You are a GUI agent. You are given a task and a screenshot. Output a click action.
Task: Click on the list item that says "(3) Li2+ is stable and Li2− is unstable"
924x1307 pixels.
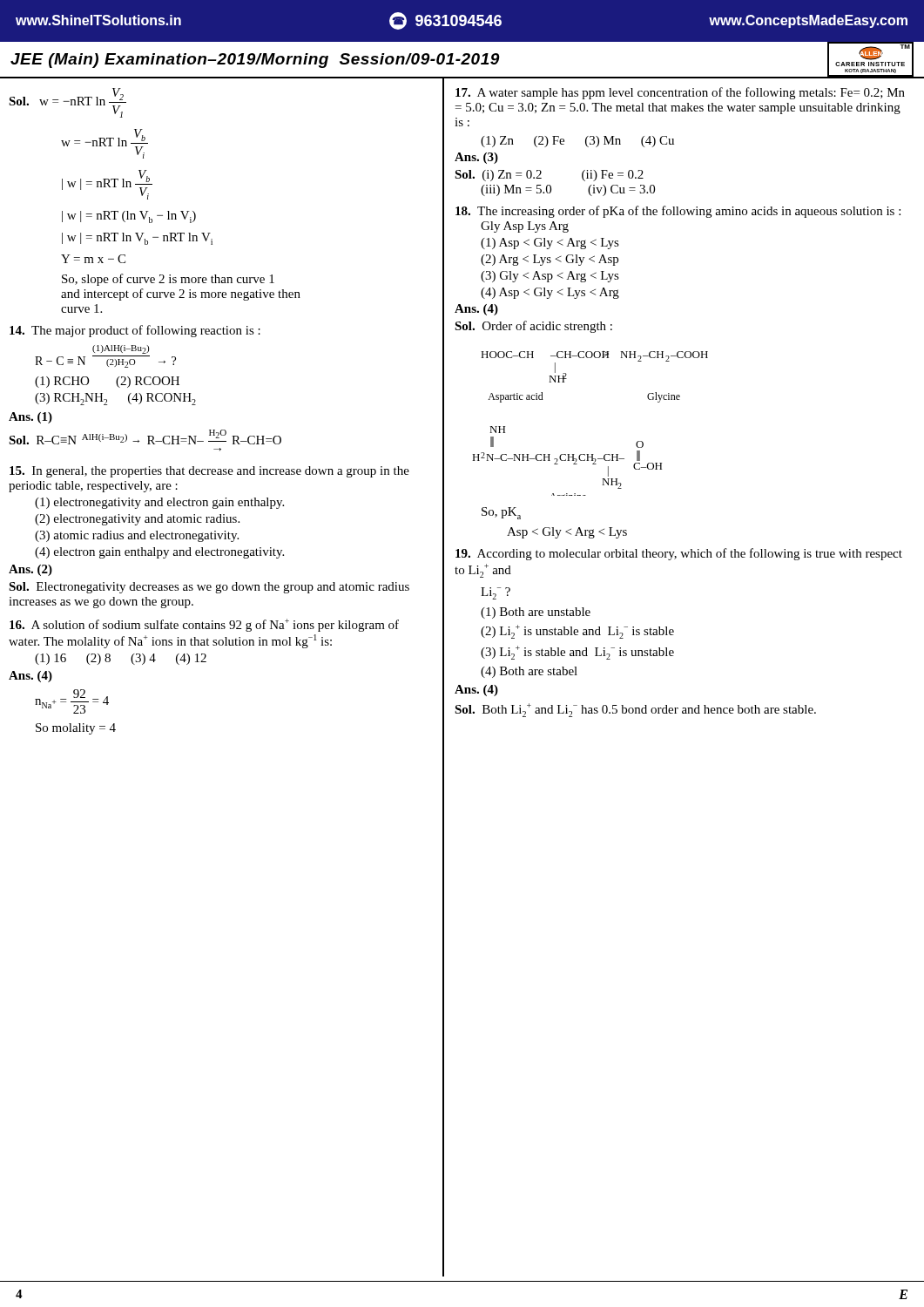coord(577,652)
